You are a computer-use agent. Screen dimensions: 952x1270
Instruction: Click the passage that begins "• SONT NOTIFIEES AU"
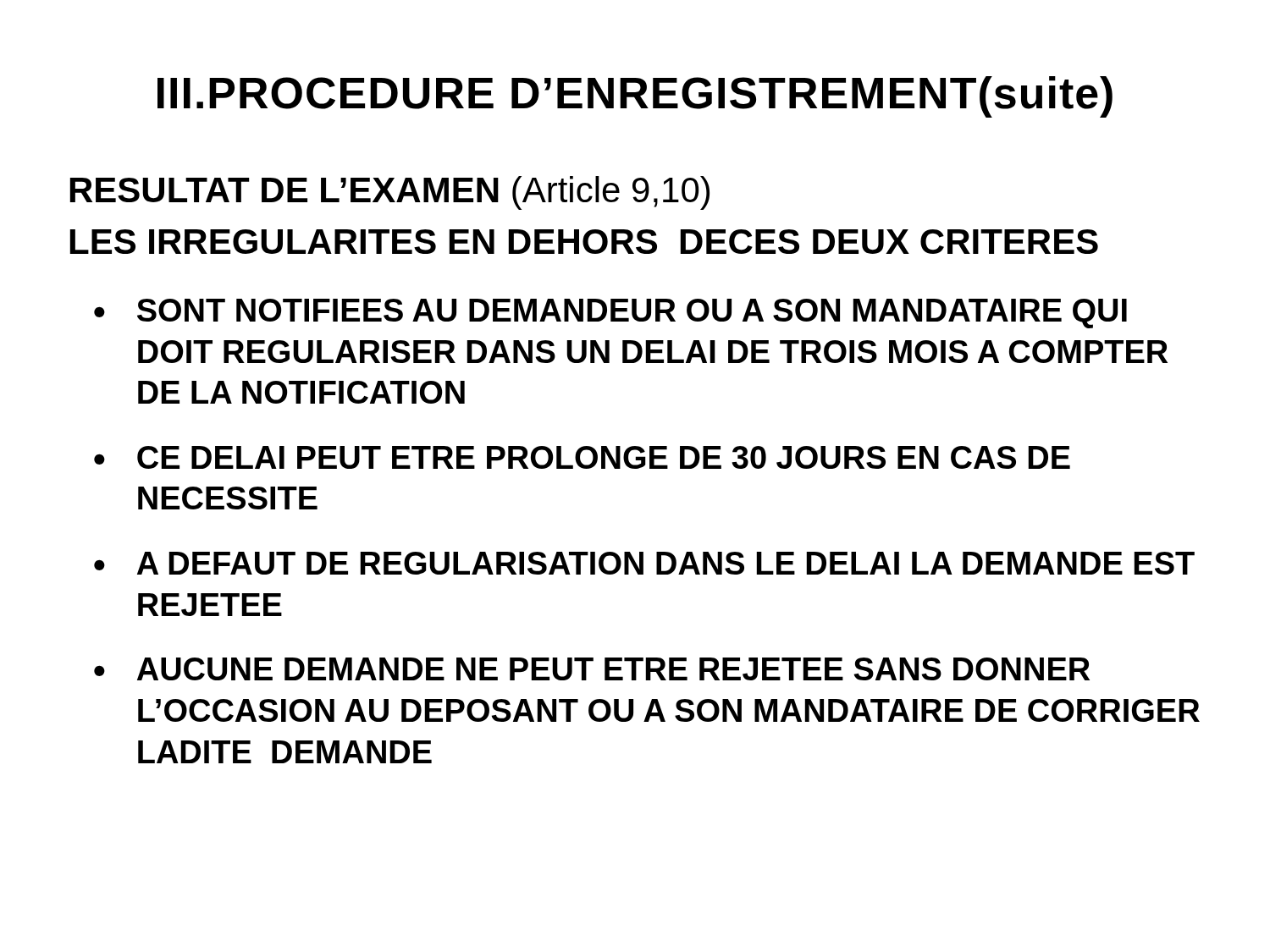648,352
